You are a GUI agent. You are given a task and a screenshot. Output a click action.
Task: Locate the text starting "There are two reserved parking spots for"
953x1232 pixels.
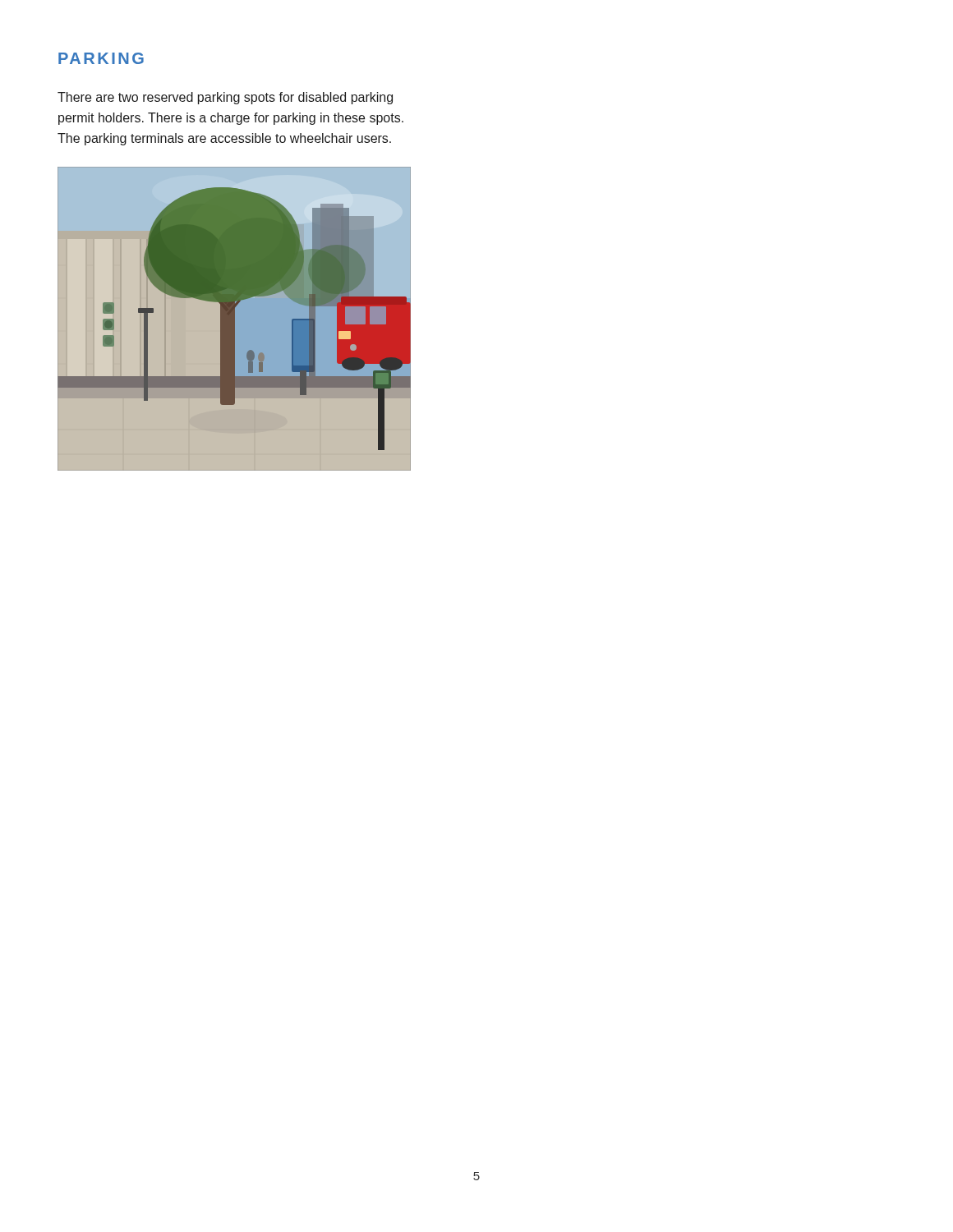(x=231, y=118)
